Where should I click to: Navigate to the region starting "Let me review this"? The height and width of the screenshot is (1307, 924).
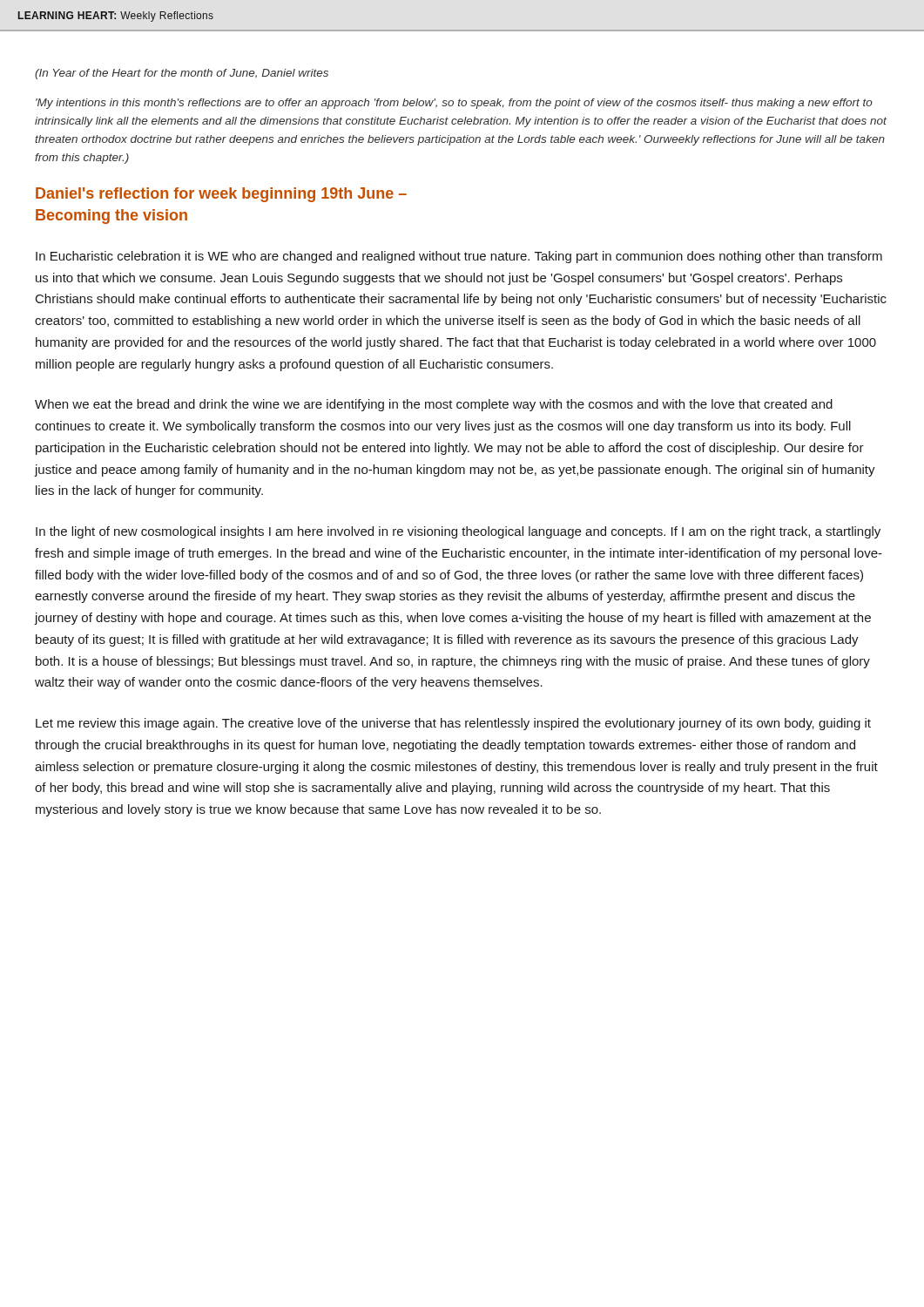point(456,766)
